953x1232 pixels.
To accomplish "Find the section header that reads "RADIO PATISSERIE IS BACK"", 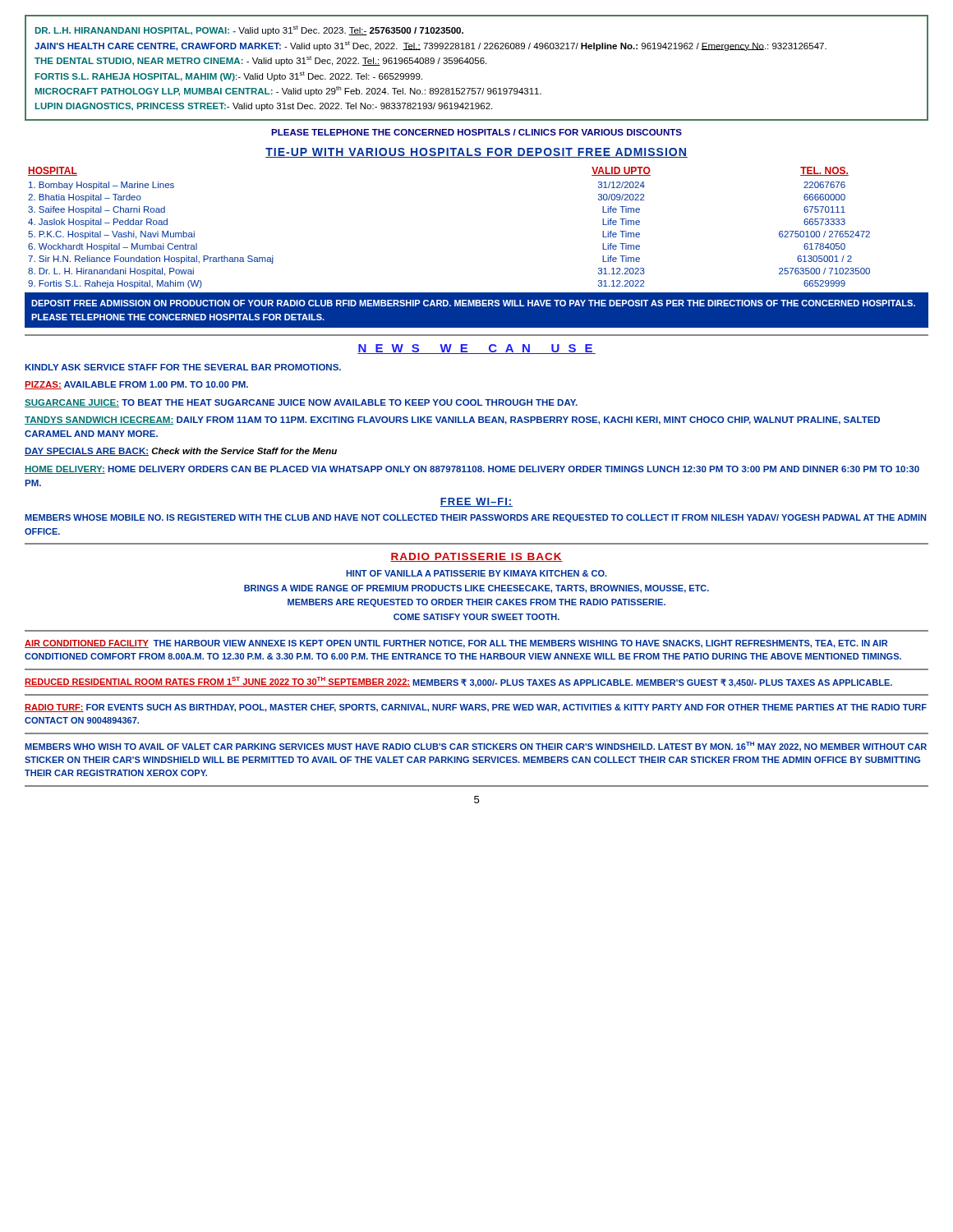I will pos(476,557).
